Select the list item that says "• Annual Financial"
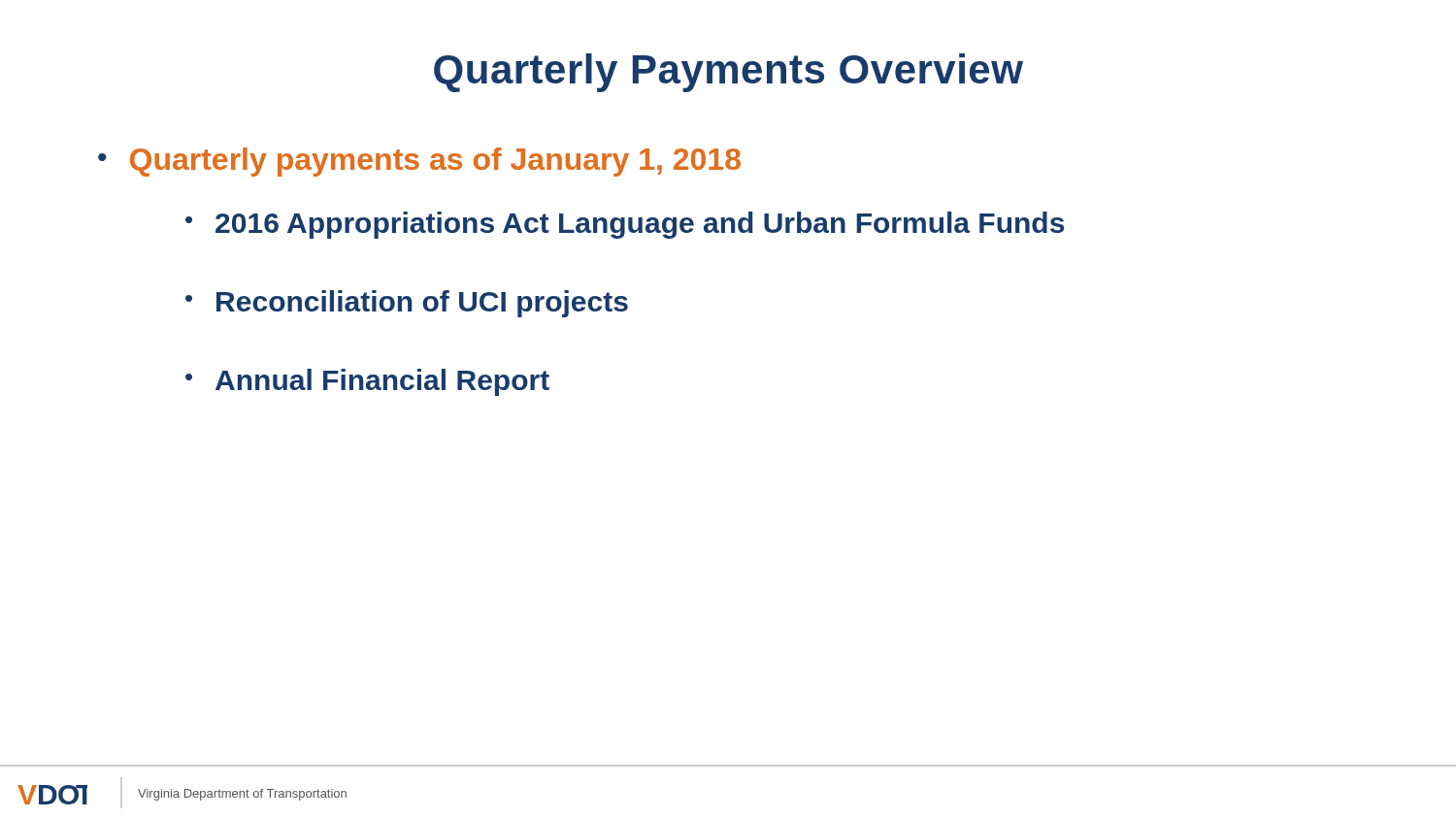Screen dimensions: 819x1456 point(367,380)
